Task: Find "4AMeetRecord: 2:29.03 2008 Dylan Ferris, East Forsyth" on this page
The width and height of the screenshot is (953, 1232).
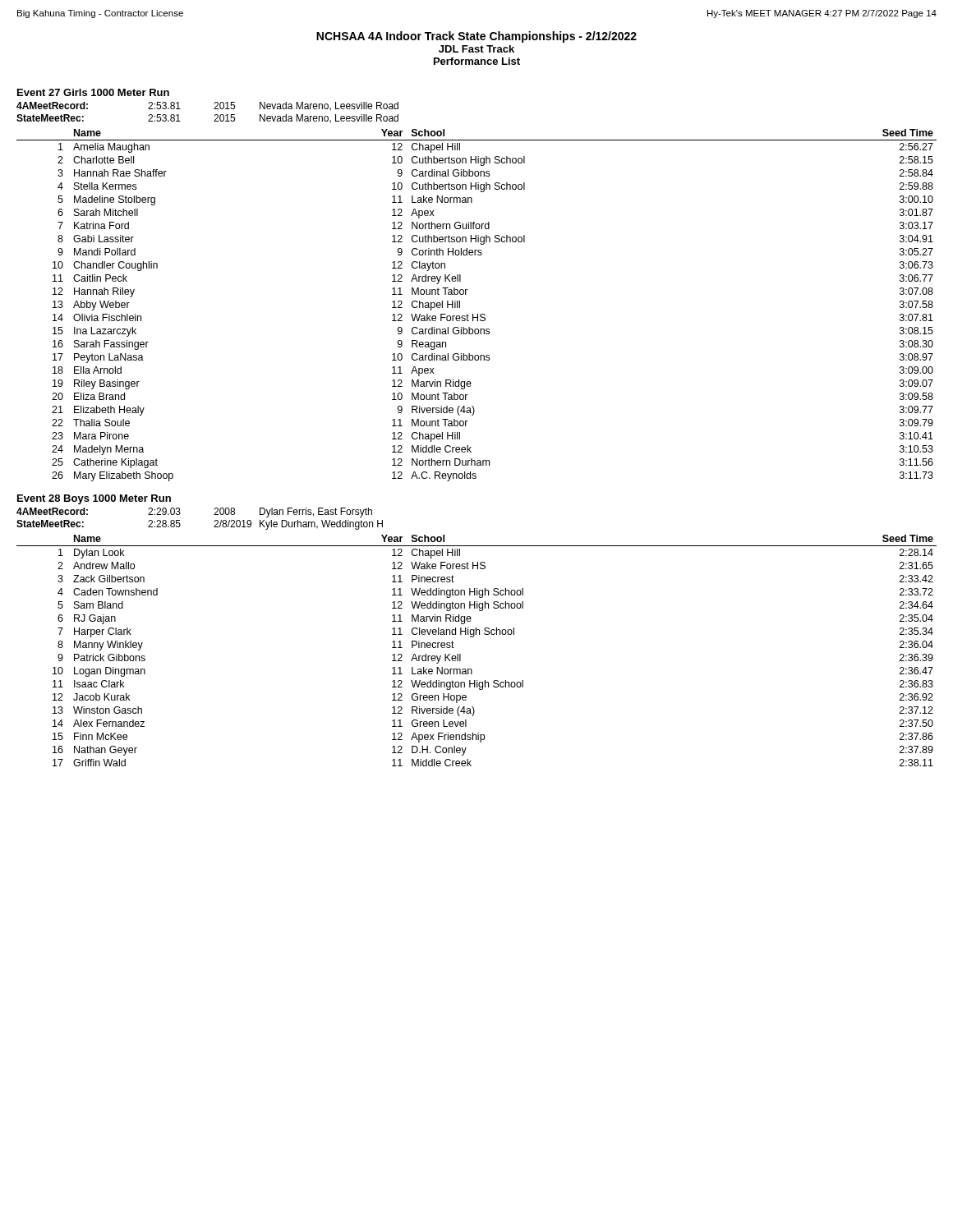Action: [49, 512]
